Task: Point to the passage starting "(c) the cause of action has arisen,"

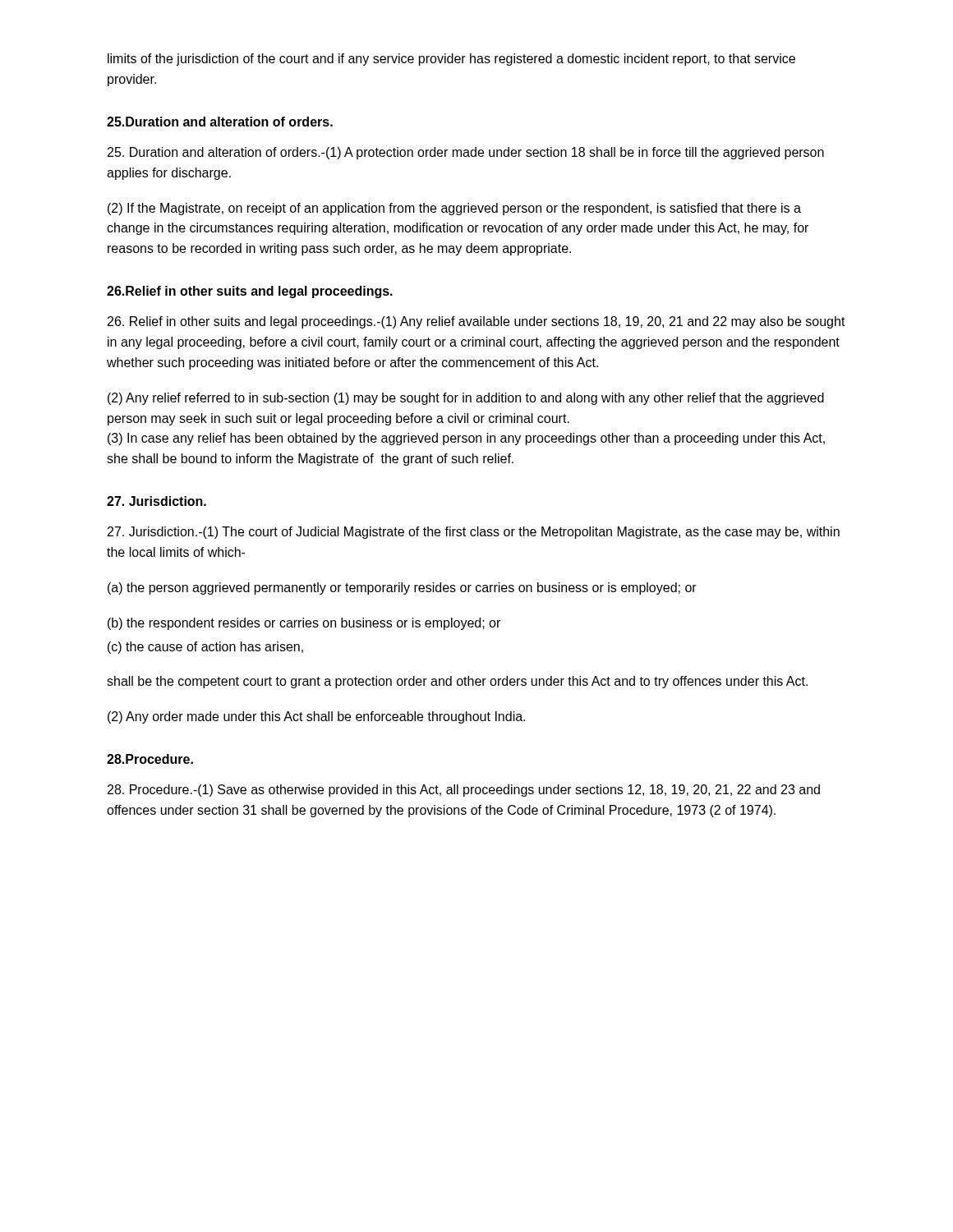Action: click(x=205, y=646)
